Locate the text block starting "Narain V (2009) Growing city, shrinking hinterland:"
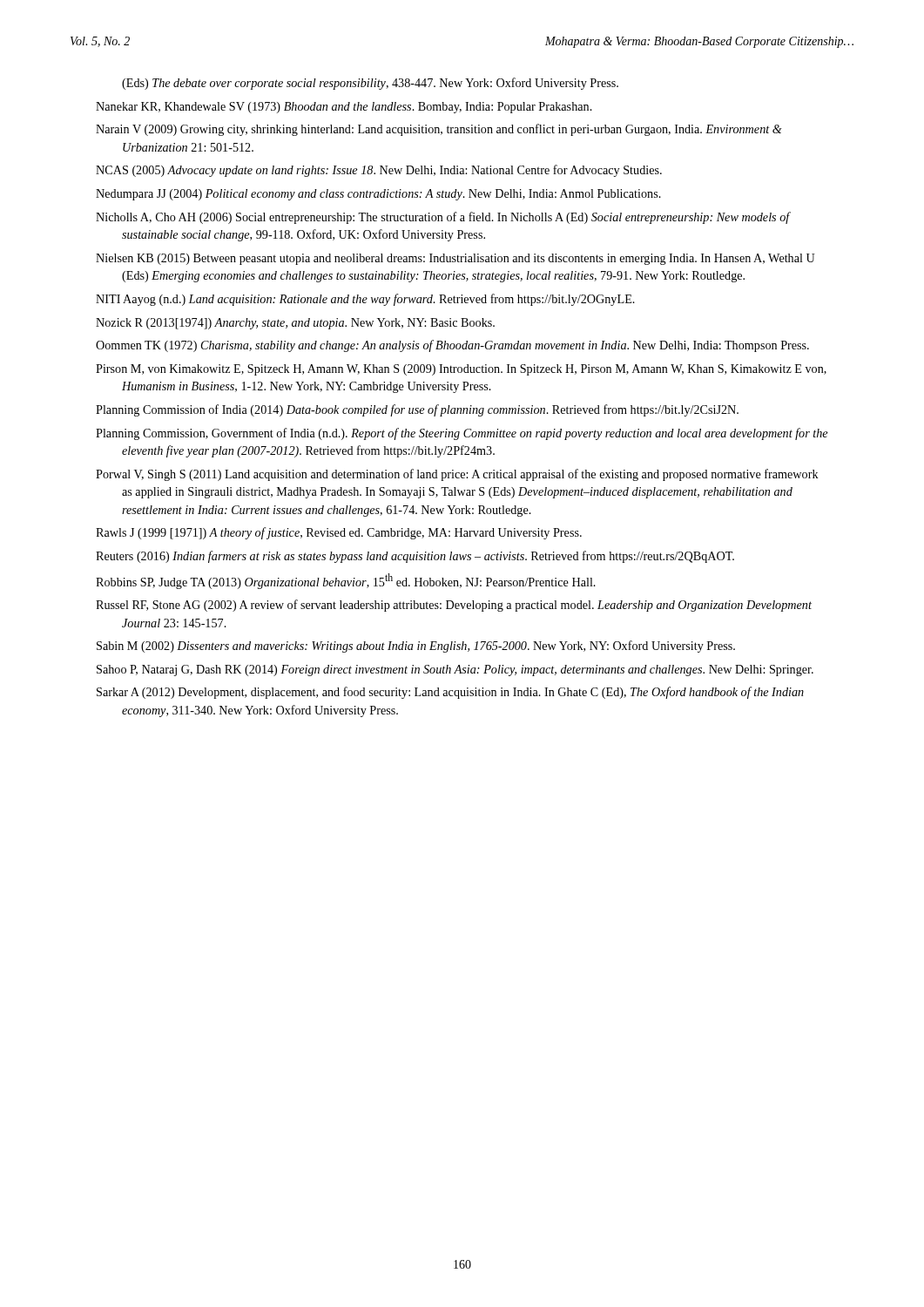 click(439, 138)
